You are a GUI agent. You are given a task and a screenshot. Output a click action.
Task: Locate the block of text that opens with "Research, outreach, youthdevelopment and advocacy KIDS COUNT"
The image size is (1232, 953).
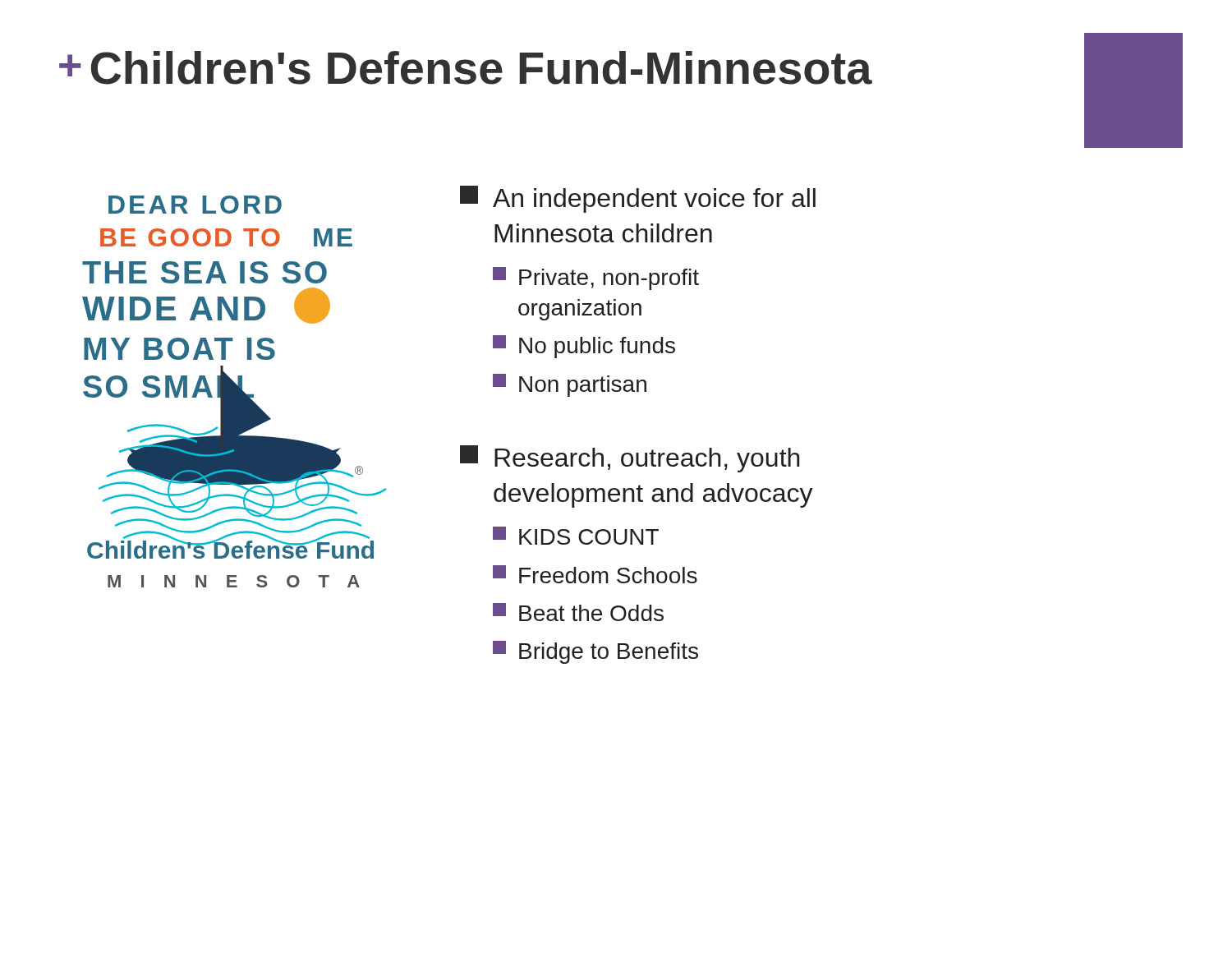[x=630, y=459]
